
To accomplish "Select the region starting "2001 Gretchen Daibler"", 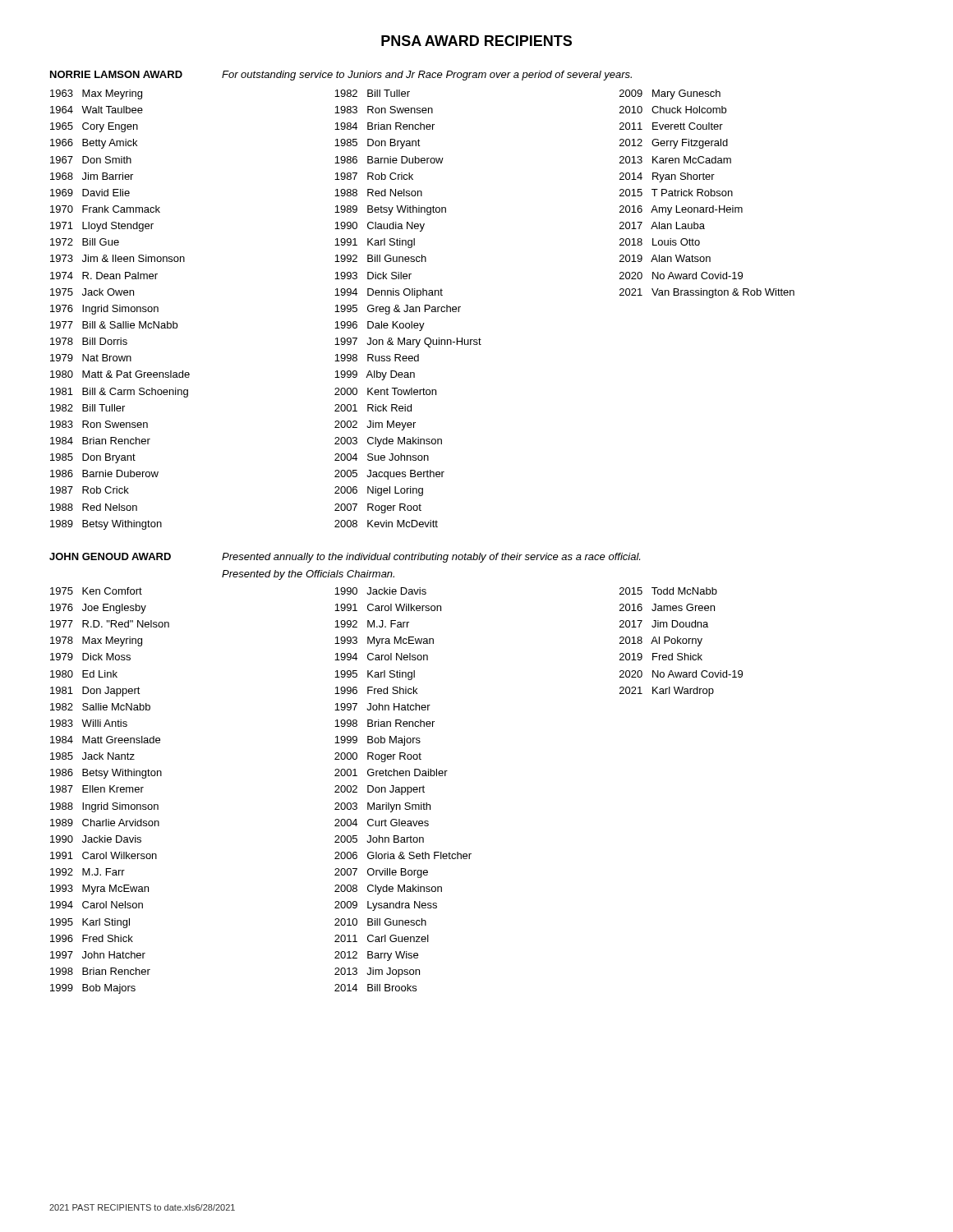I will click(391, 773).
